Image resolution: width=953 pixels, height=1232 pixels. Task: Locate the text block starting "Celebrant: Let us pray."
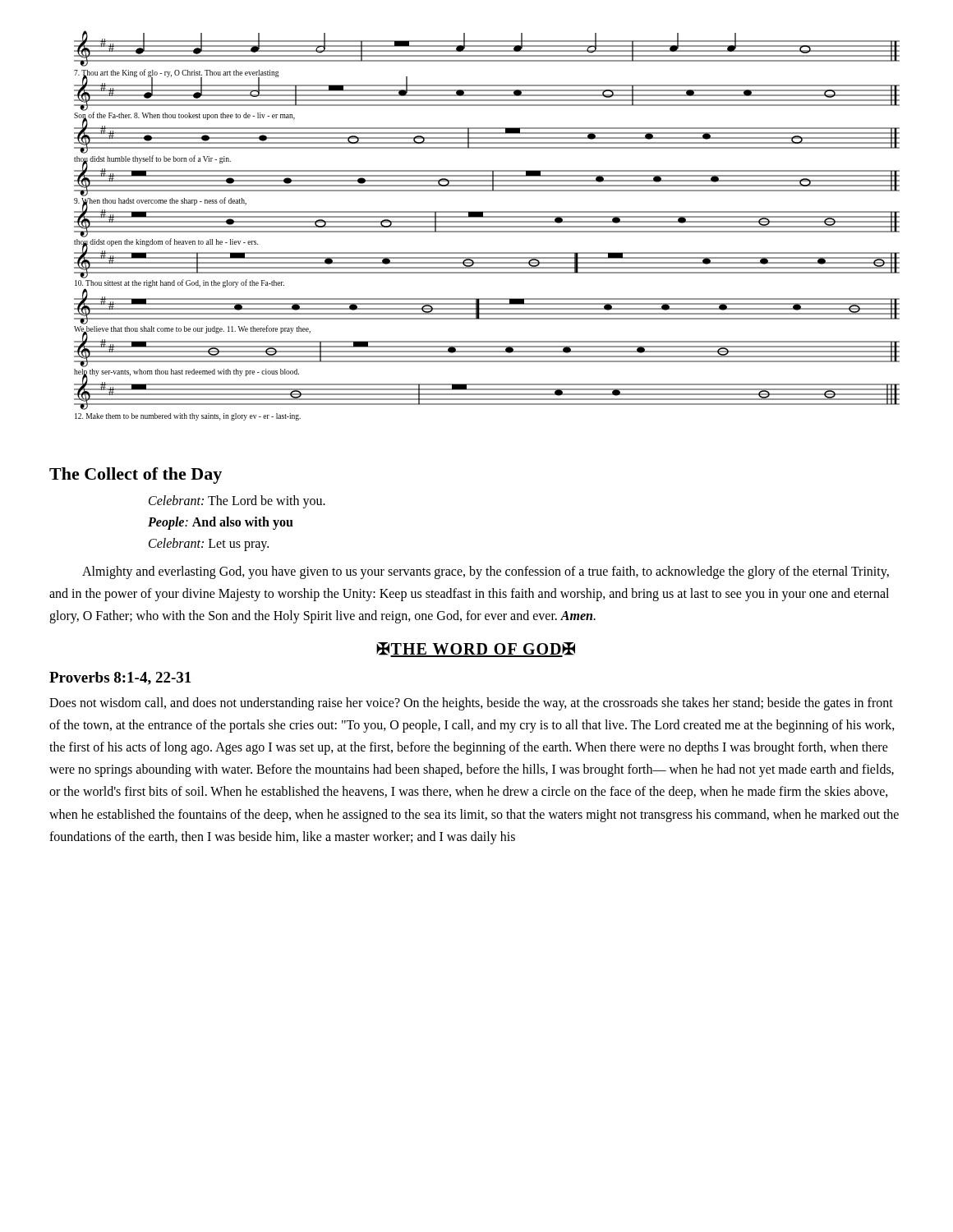[209, 543]
